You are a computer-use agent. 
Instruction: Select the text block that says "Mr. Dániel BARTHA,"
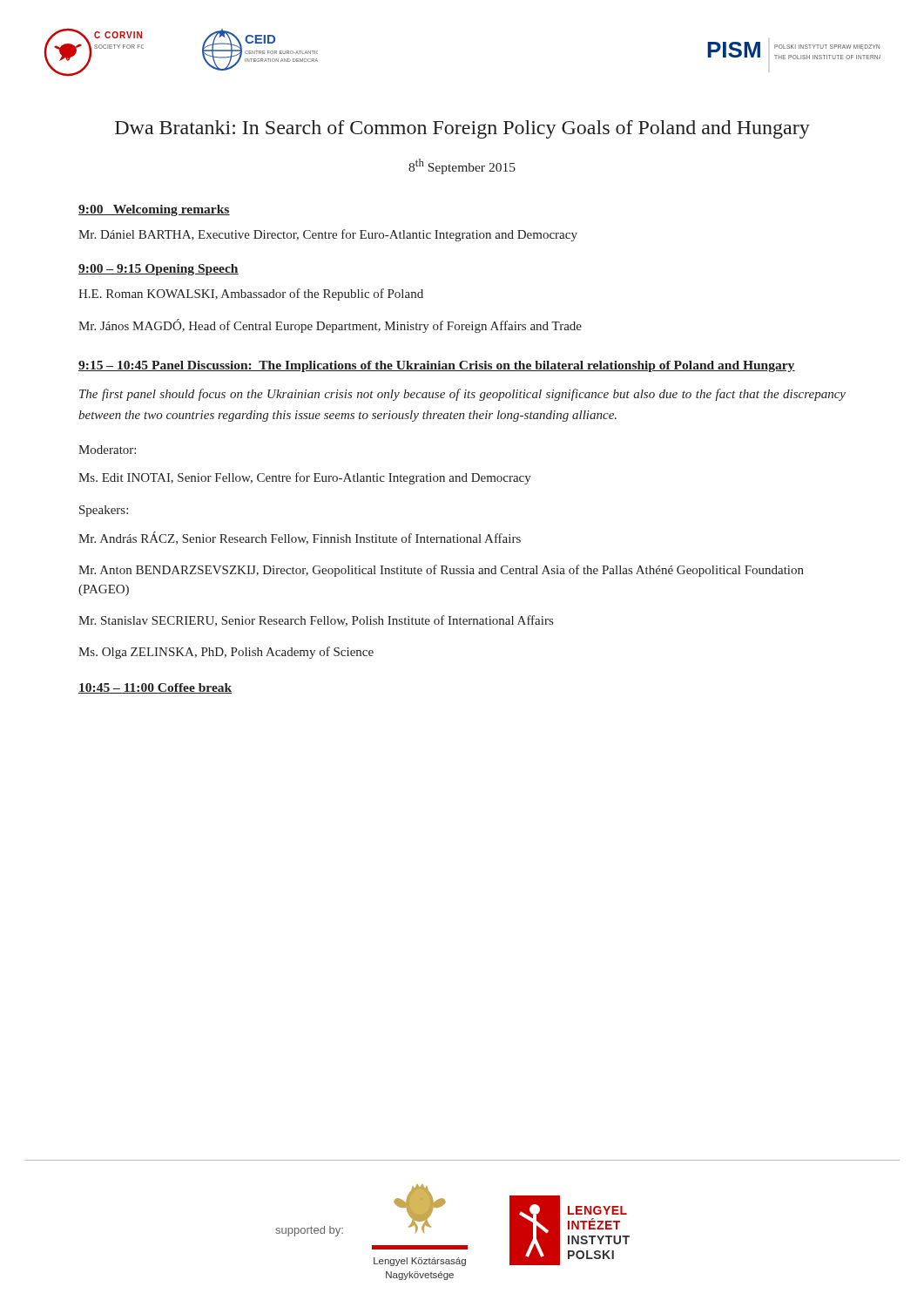[328, 235]
